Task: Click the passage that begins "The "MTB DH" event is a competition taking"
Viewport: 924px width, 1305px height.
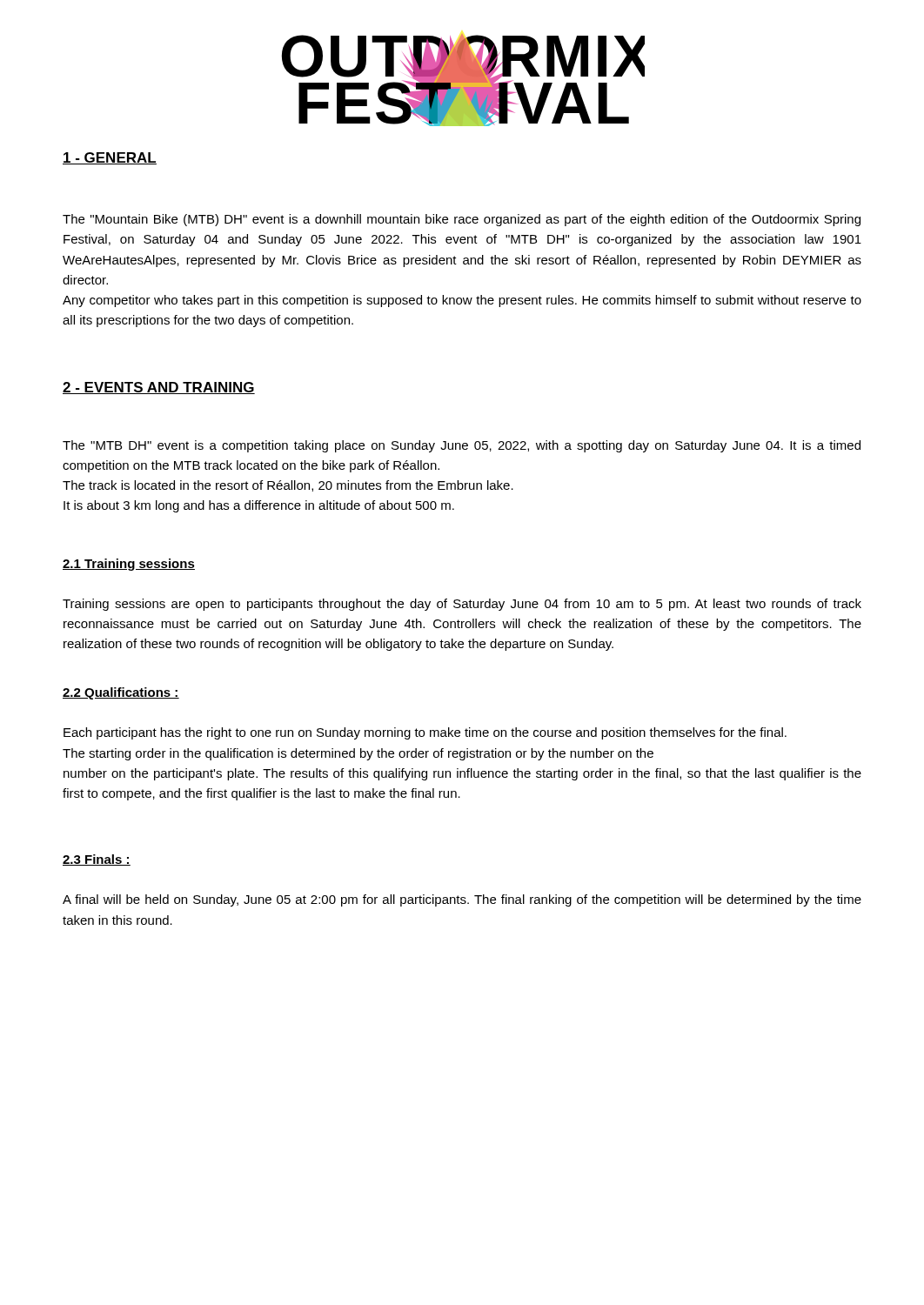Action: tap(462, 475)
